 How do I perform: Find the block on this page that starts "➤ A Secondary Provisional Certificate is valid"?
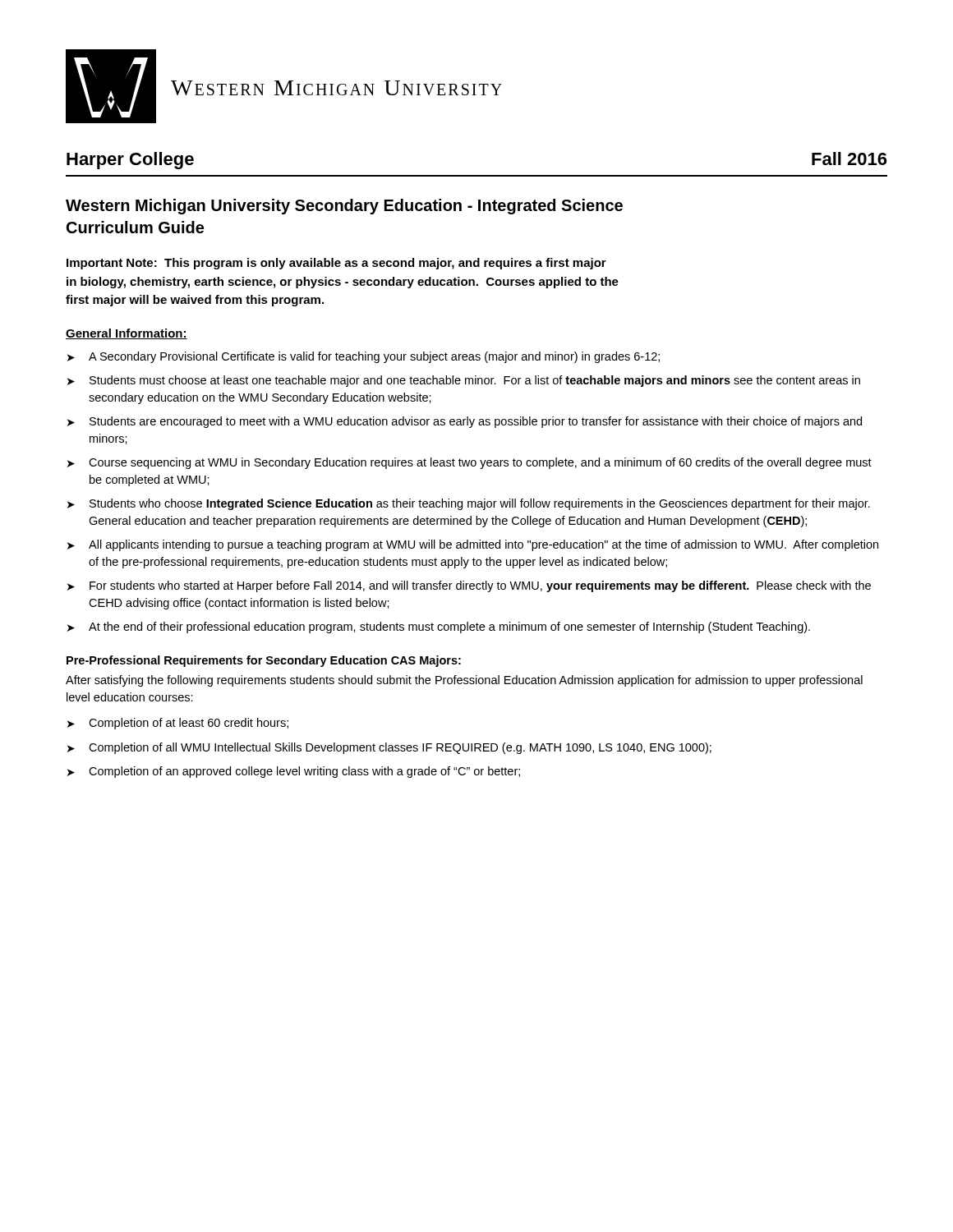pos(476,357)
